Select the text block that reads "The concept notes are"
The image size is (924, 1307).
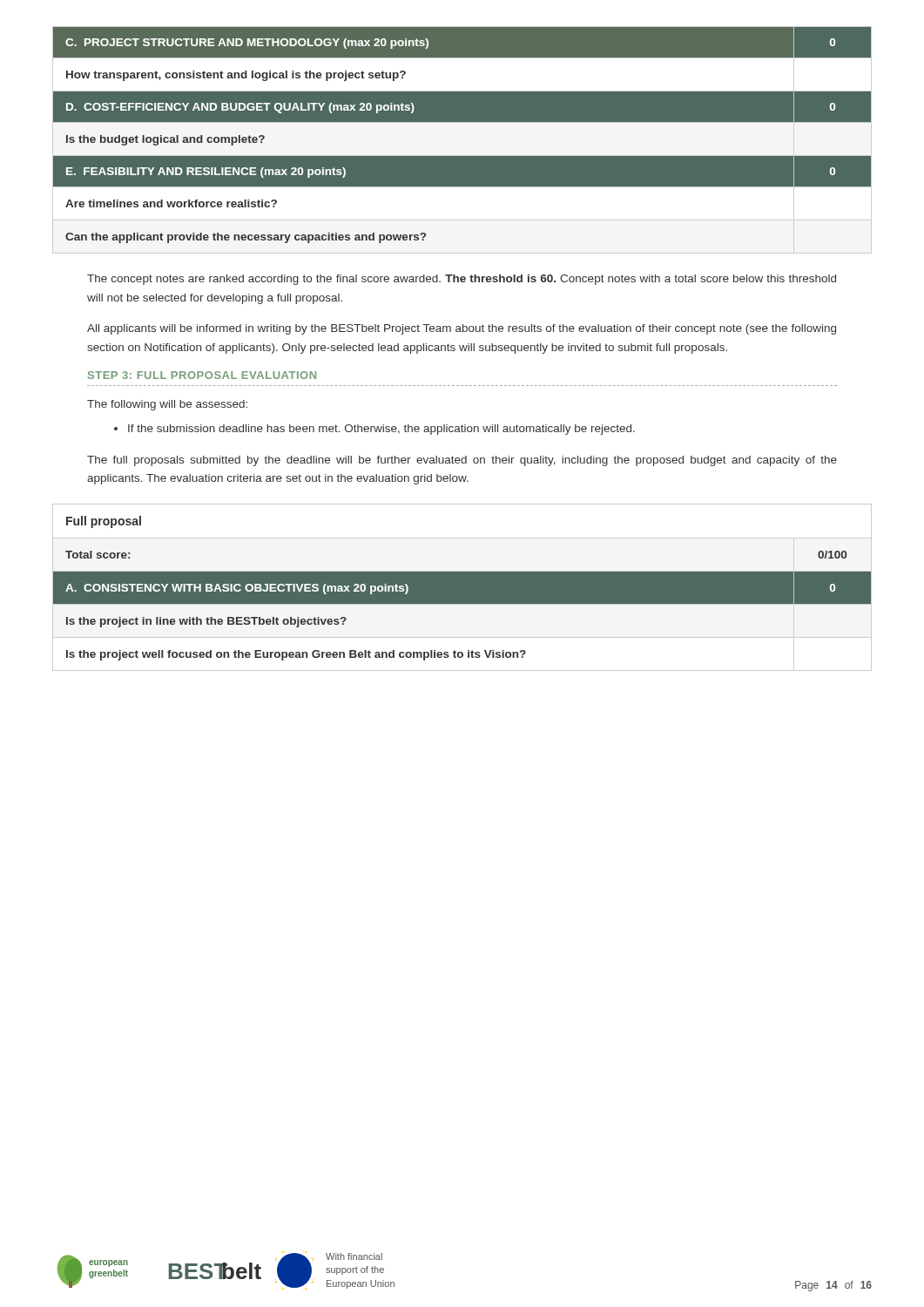click(462, 288)
